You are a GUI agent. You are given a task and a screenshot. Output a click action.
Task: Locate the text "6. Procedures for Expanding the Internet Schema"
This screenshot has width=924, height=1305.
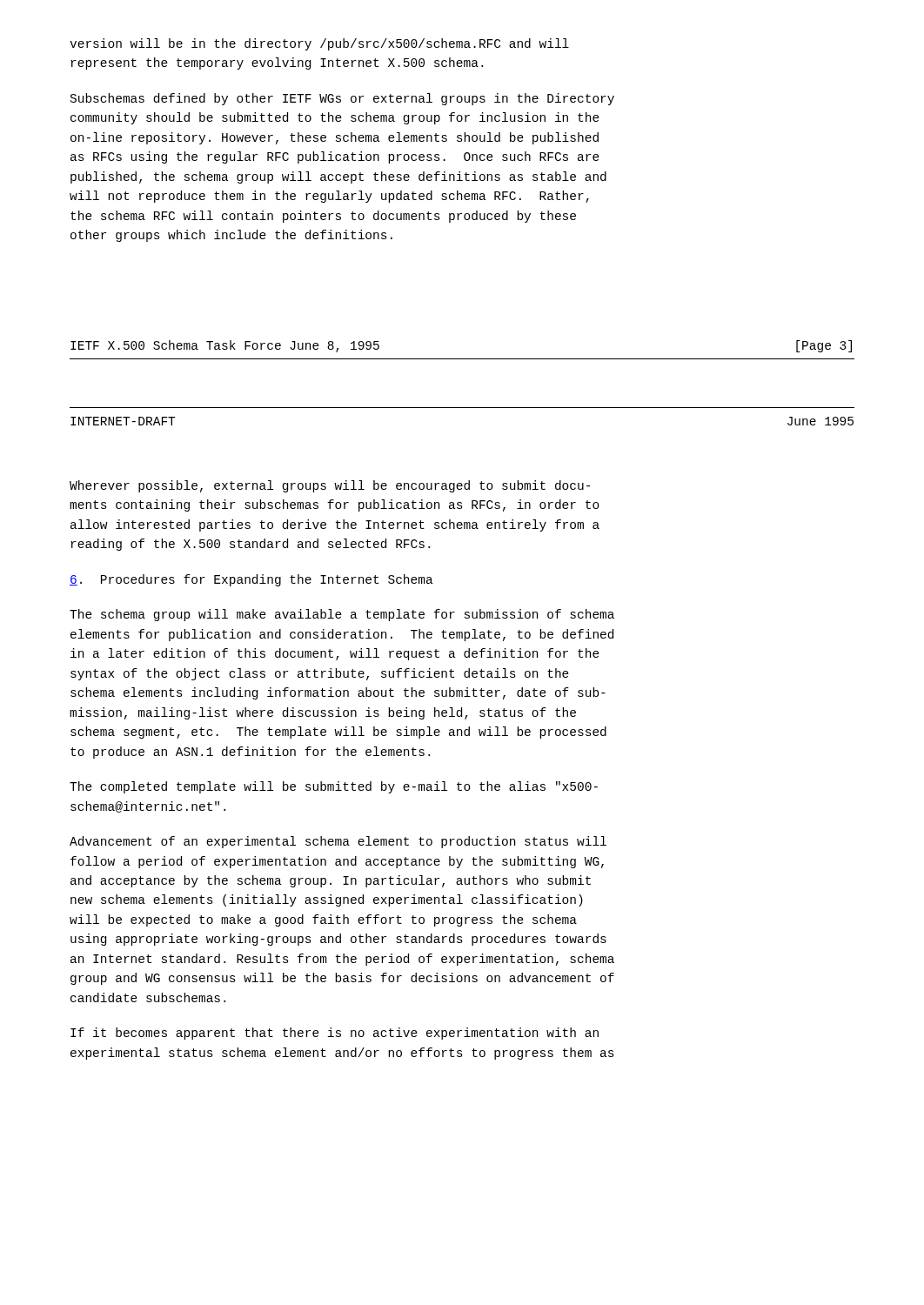pos(251,580)
